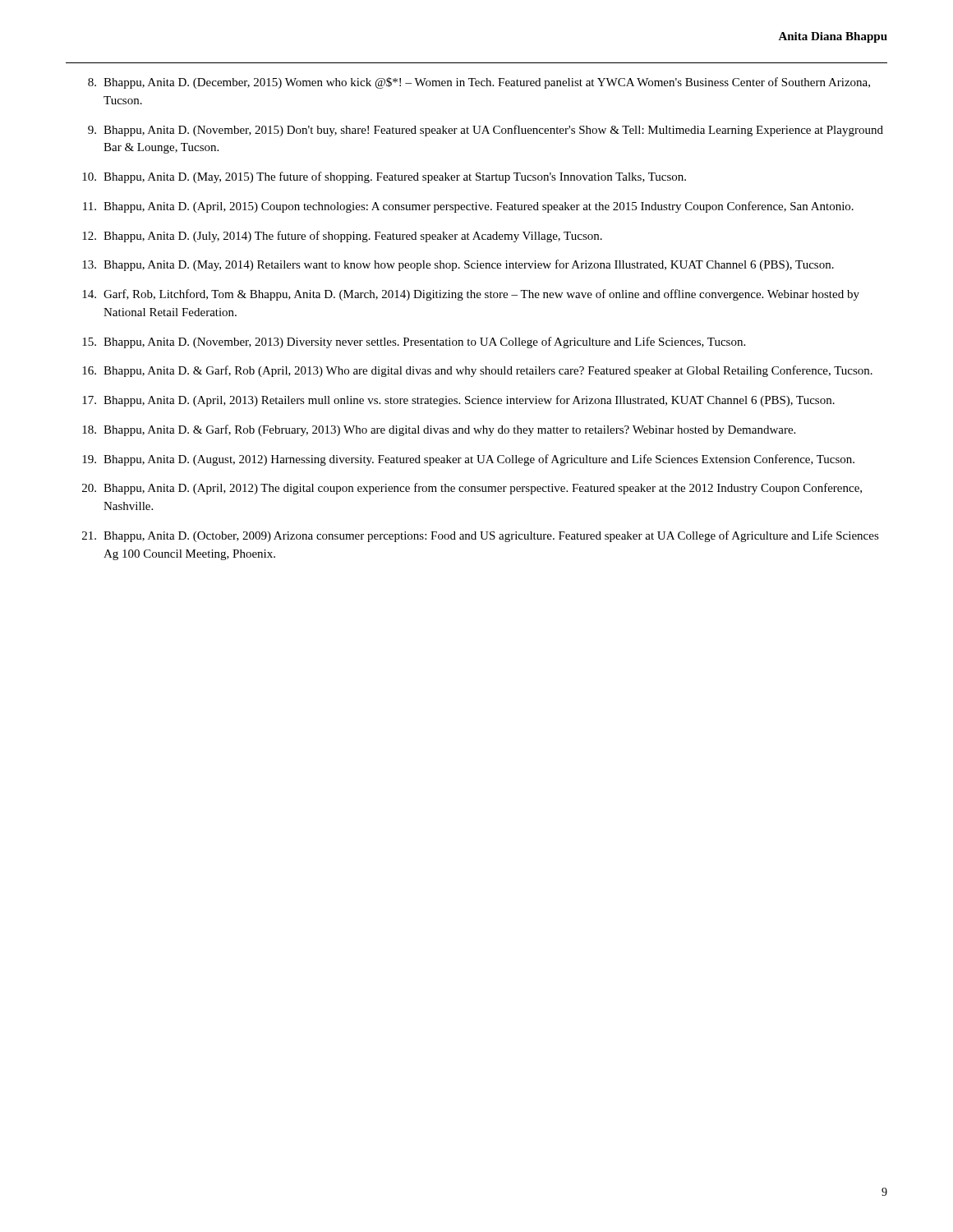Select the list item with the text "13. Bhappu, Anita"
Viewport: 953px width, 1232px height.
pos(476,265)
